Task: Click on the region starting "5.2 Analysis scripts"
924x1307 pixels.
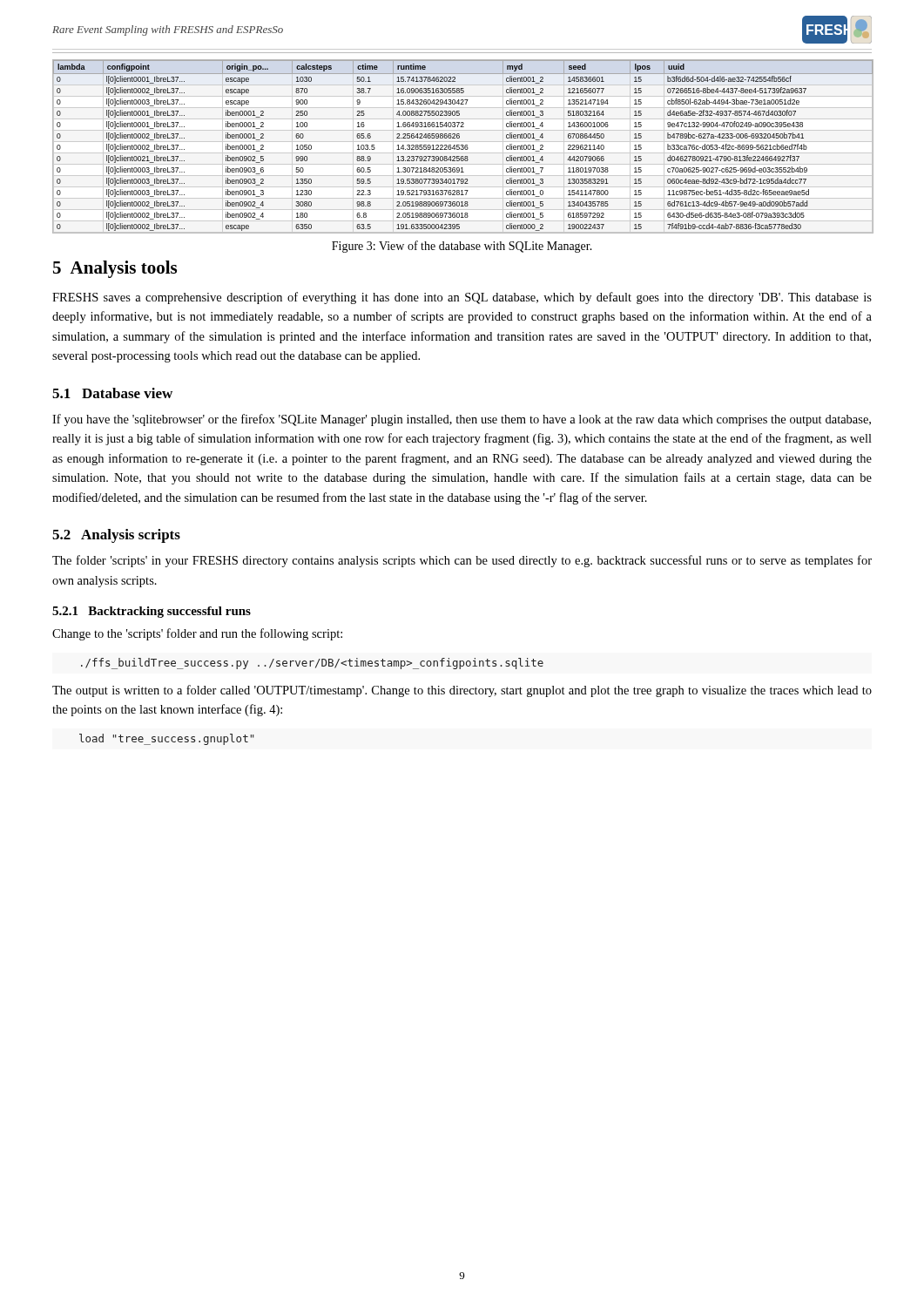Action: pyautogui.click(x=116, y=535)
